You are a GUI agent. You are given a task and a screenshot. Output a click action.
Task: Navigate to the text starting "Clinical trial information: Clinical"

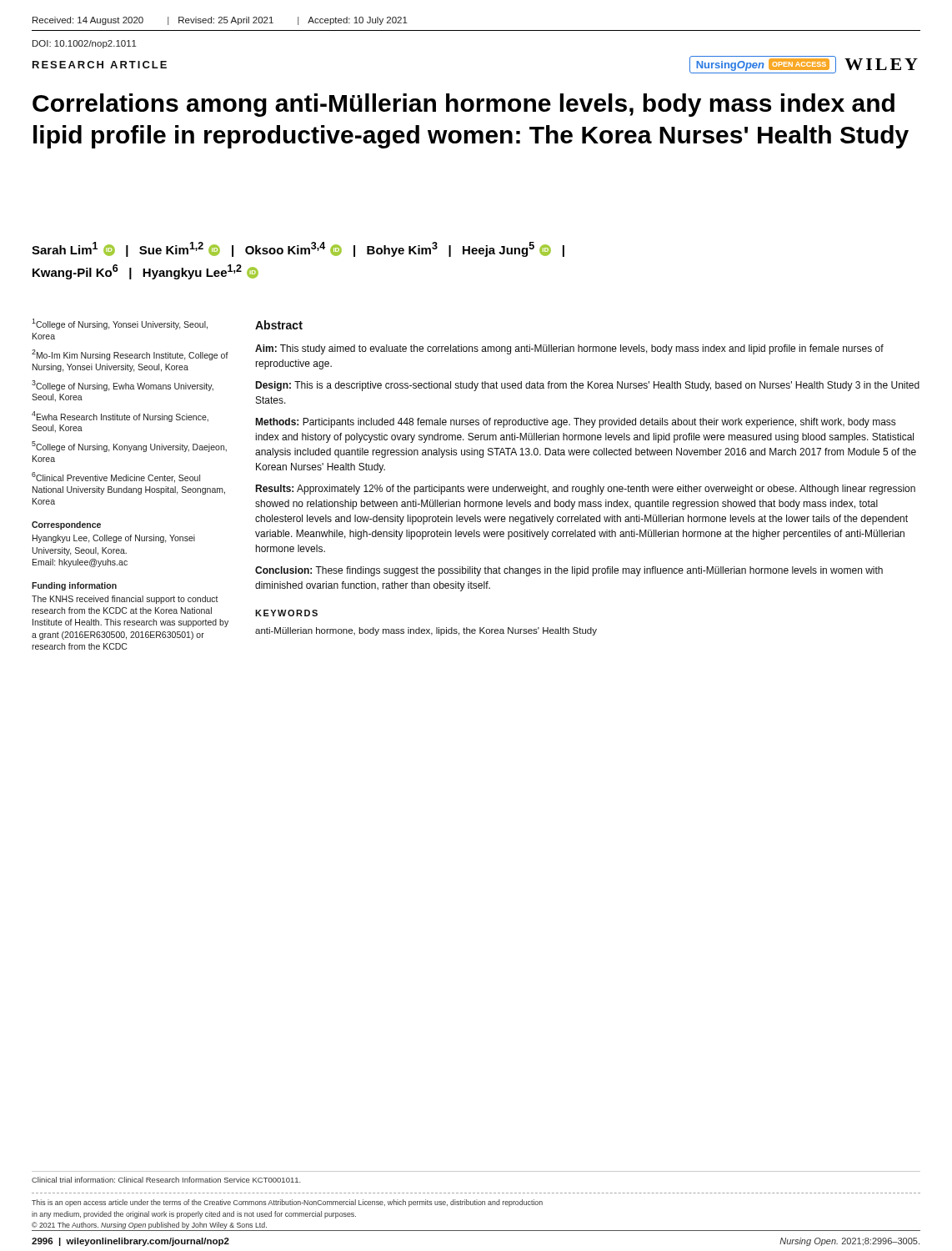[166, 1180]
